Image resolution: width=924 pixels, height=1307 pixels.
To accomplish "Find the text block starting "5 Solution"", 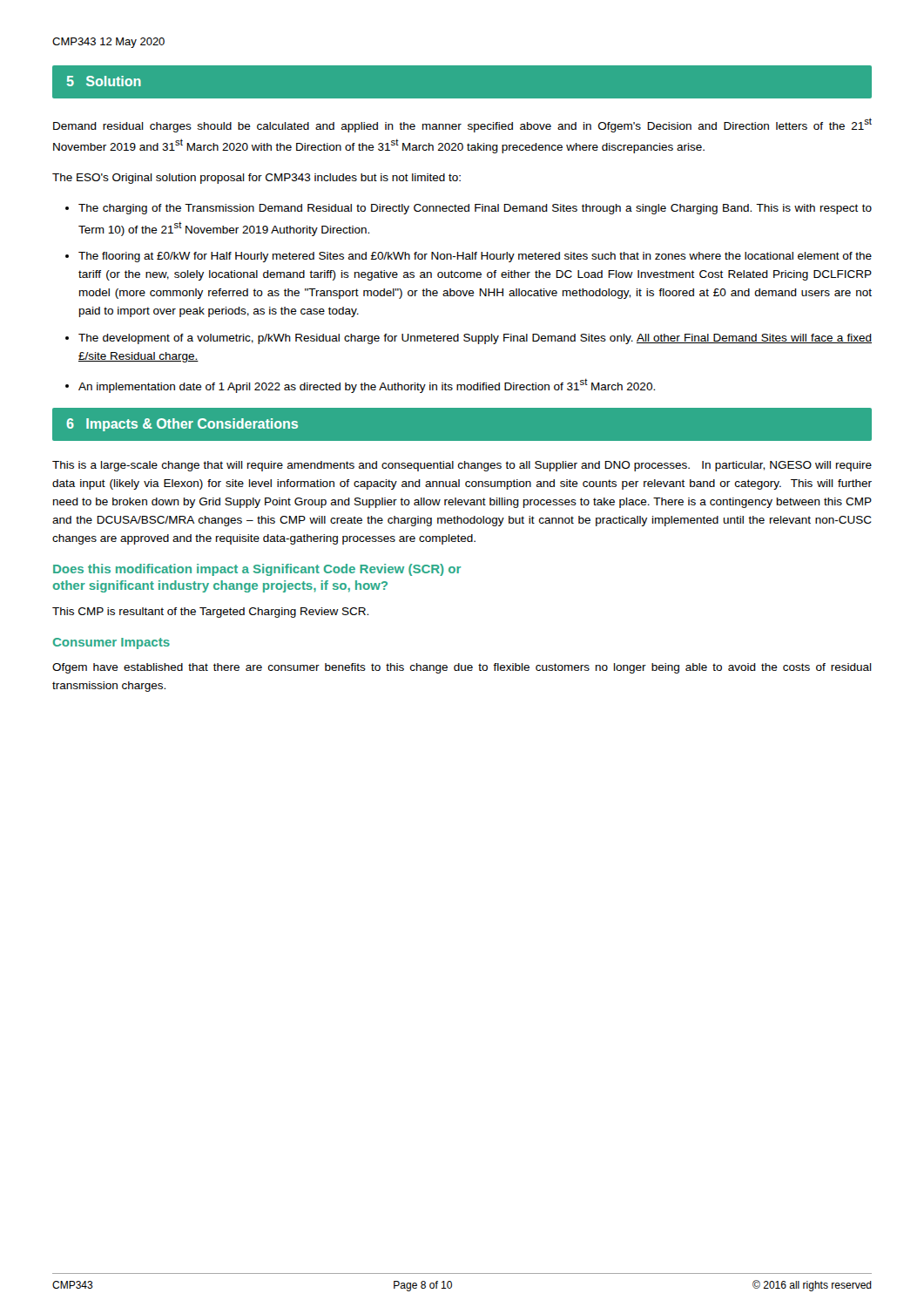I will tap(104, 81).
